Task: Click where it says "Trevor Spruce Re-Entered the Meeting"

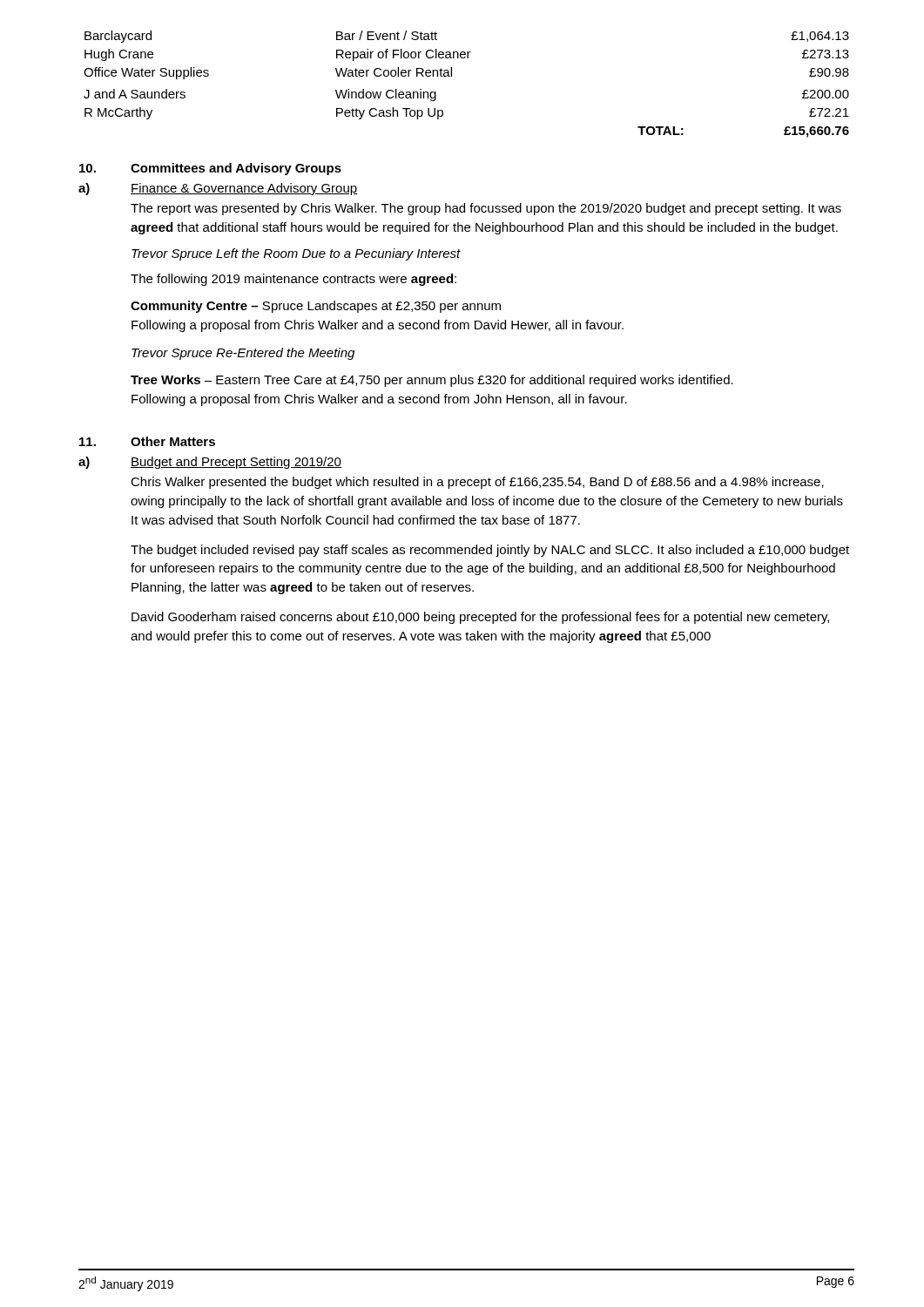Action: pos(243,352)
